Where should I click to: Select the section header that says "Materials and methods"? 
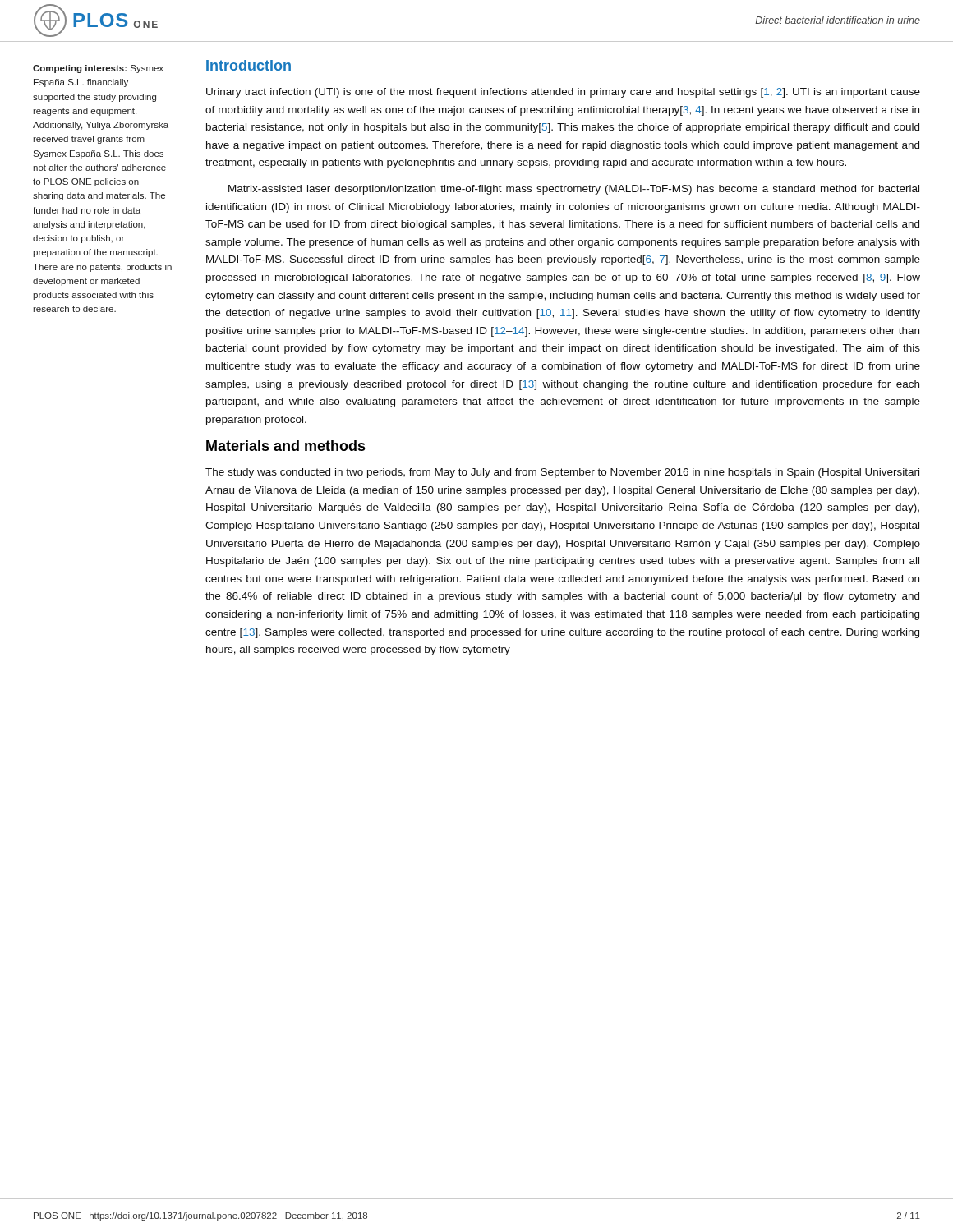point(286,446)
